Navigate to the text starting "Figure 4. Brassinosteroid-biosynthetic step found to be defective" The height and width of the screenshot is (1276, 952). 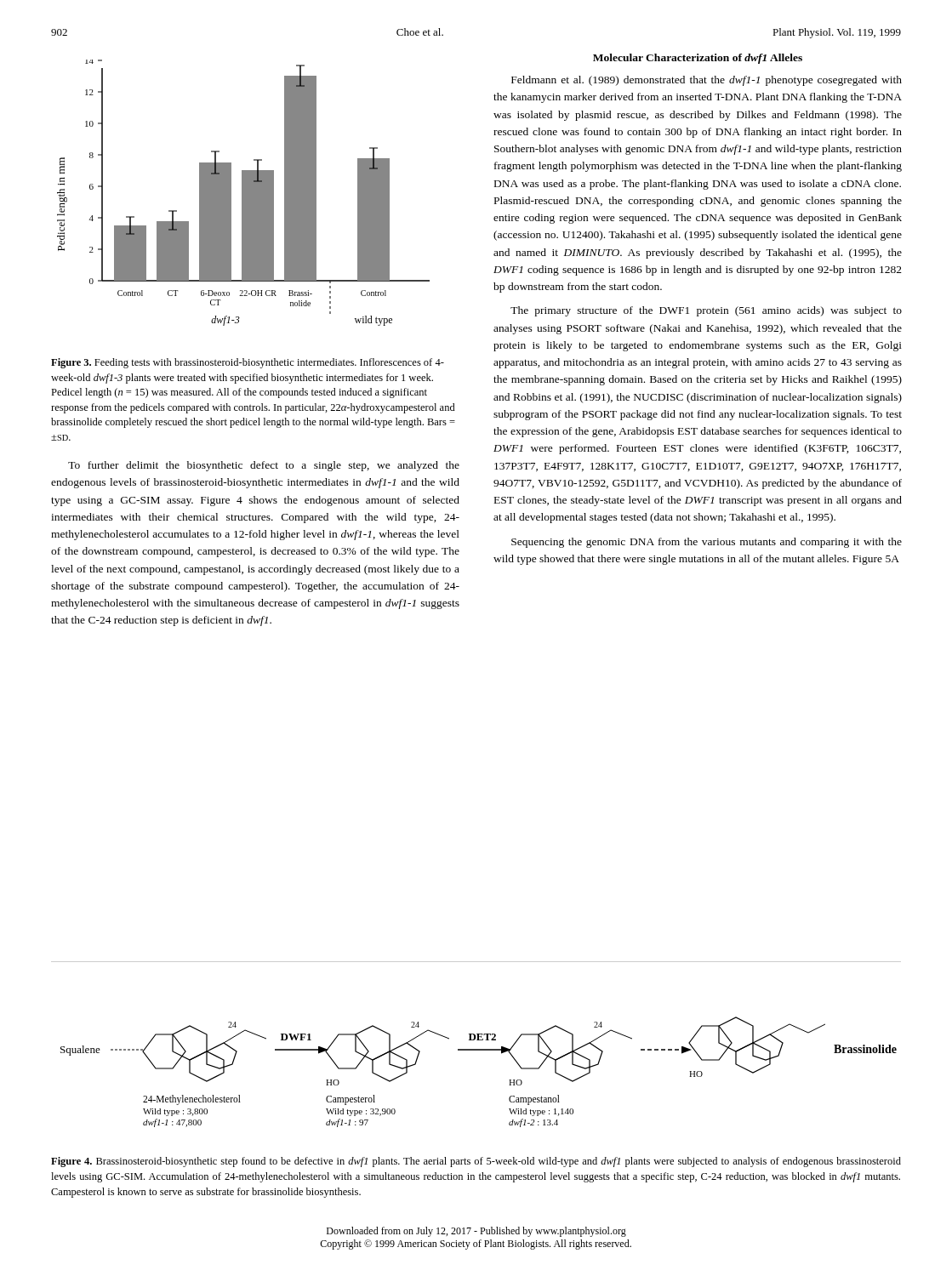[x=476, y=1176]
